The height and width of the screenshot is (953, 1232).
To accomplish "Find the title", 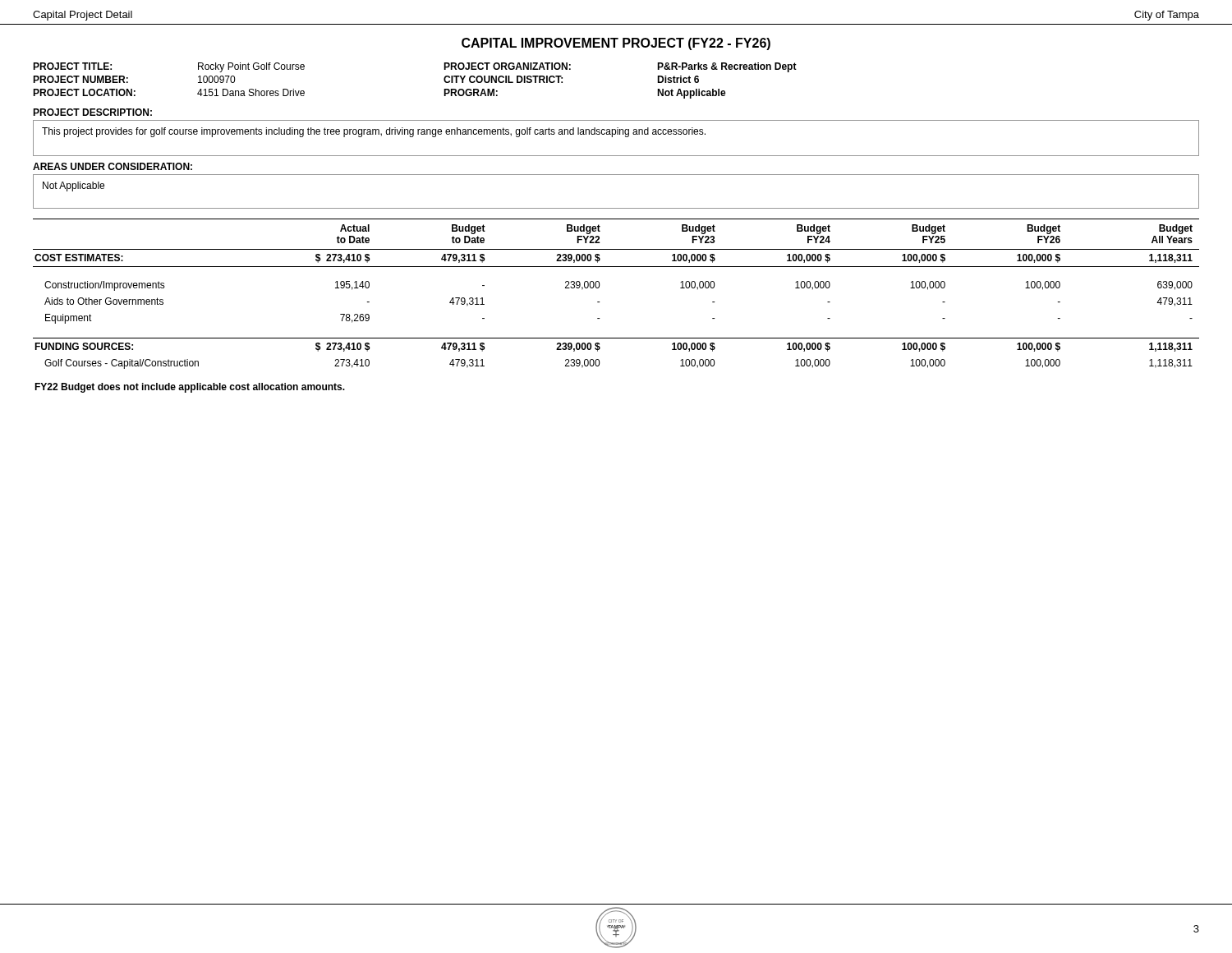I will (x=616, y=43).
